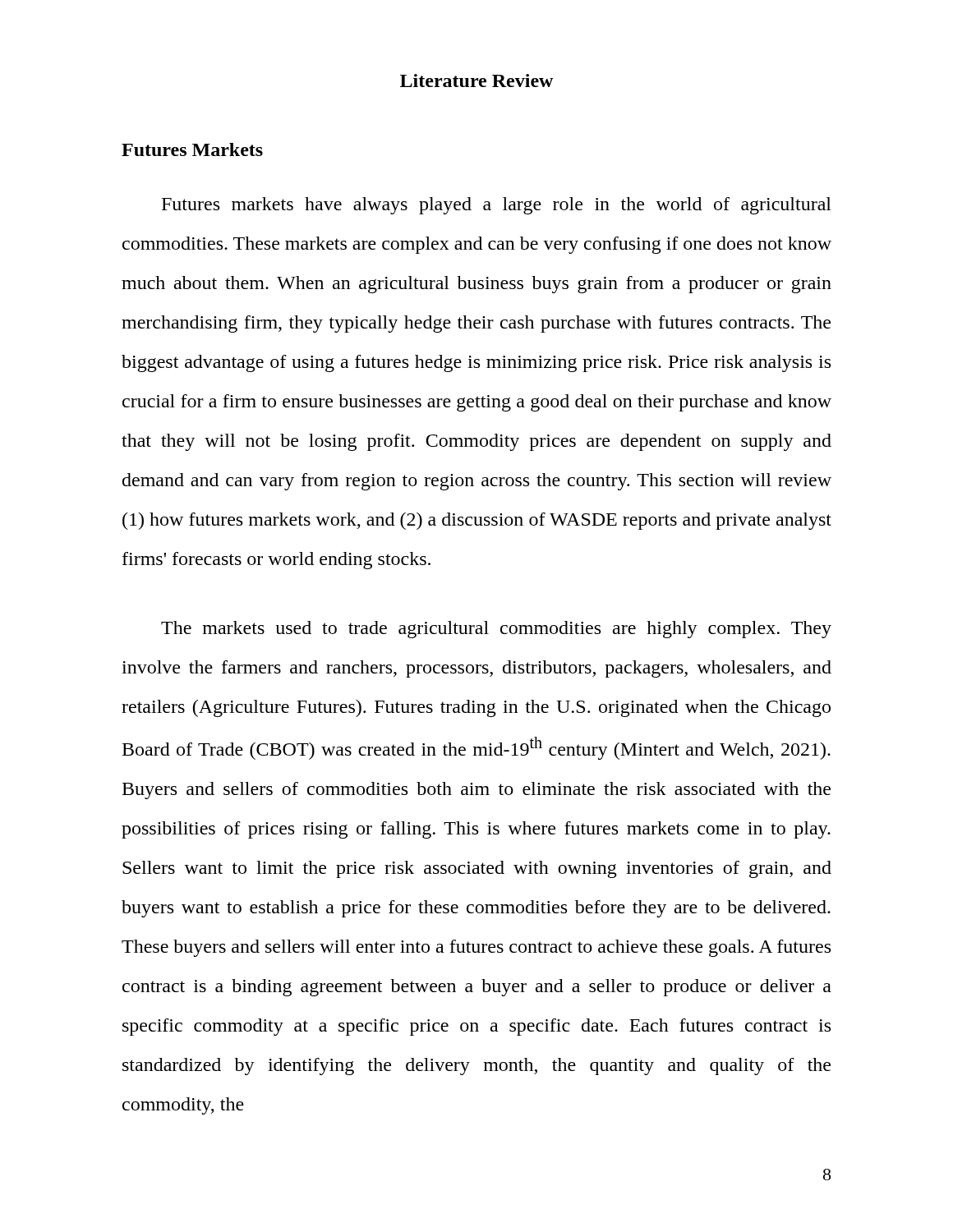This screenshot has height=1232, width=953.
Task: Point to the text starting "Futures Markets"
Action: [x=192, y=150]
